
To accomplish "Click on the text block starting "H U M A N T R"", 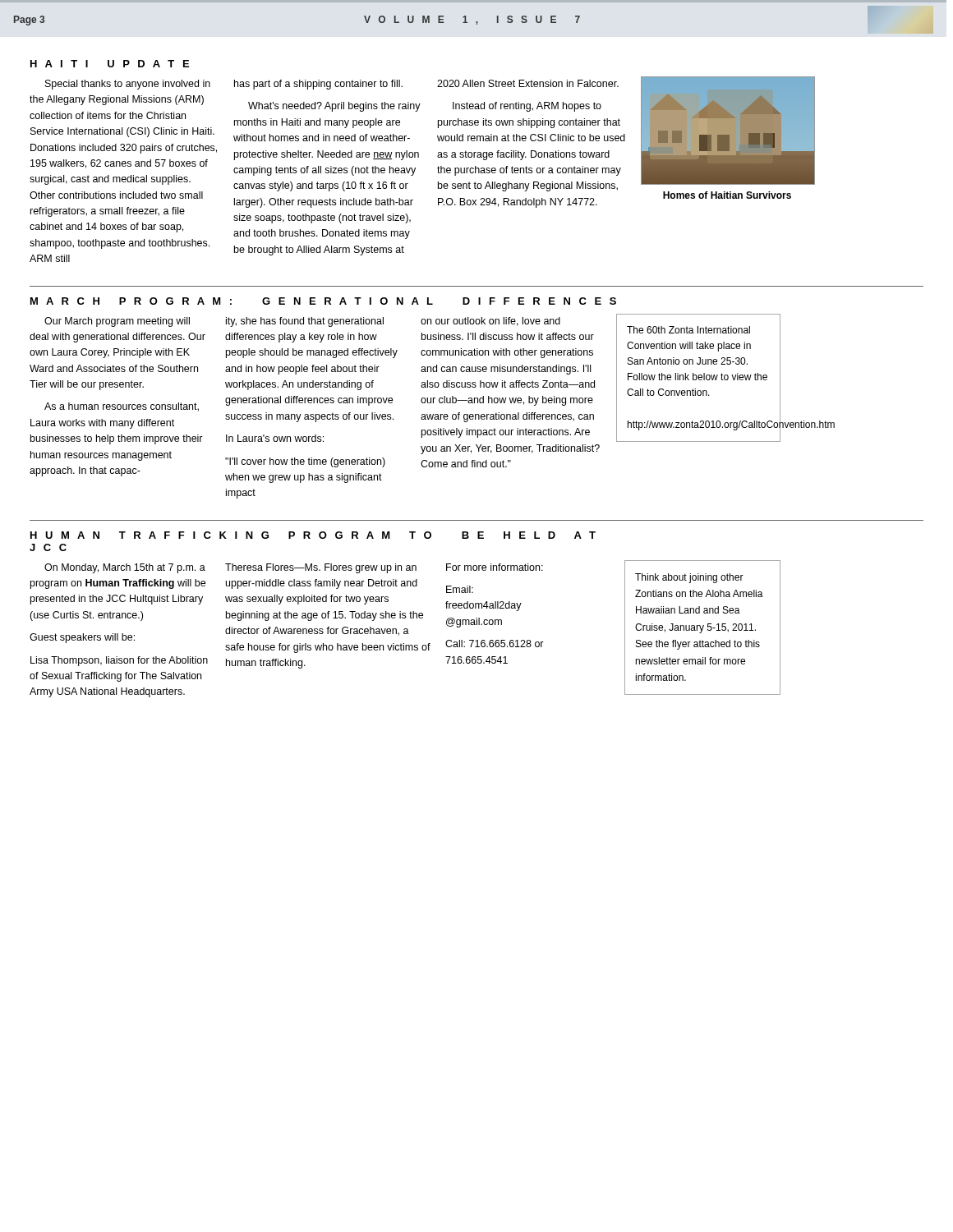I will click(314, 541).
